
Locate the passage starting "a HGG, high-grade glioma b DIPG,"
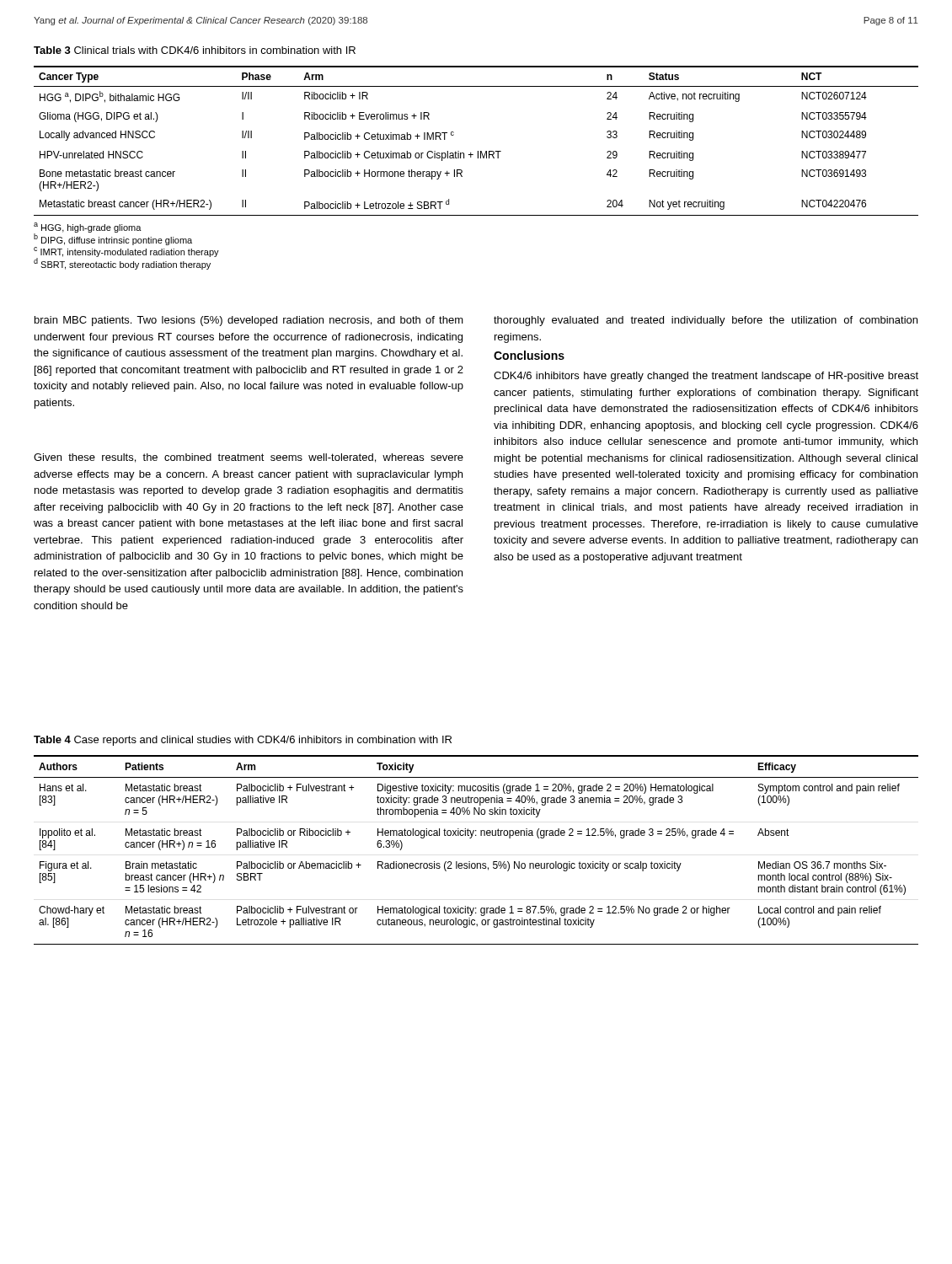coord(126,245)
